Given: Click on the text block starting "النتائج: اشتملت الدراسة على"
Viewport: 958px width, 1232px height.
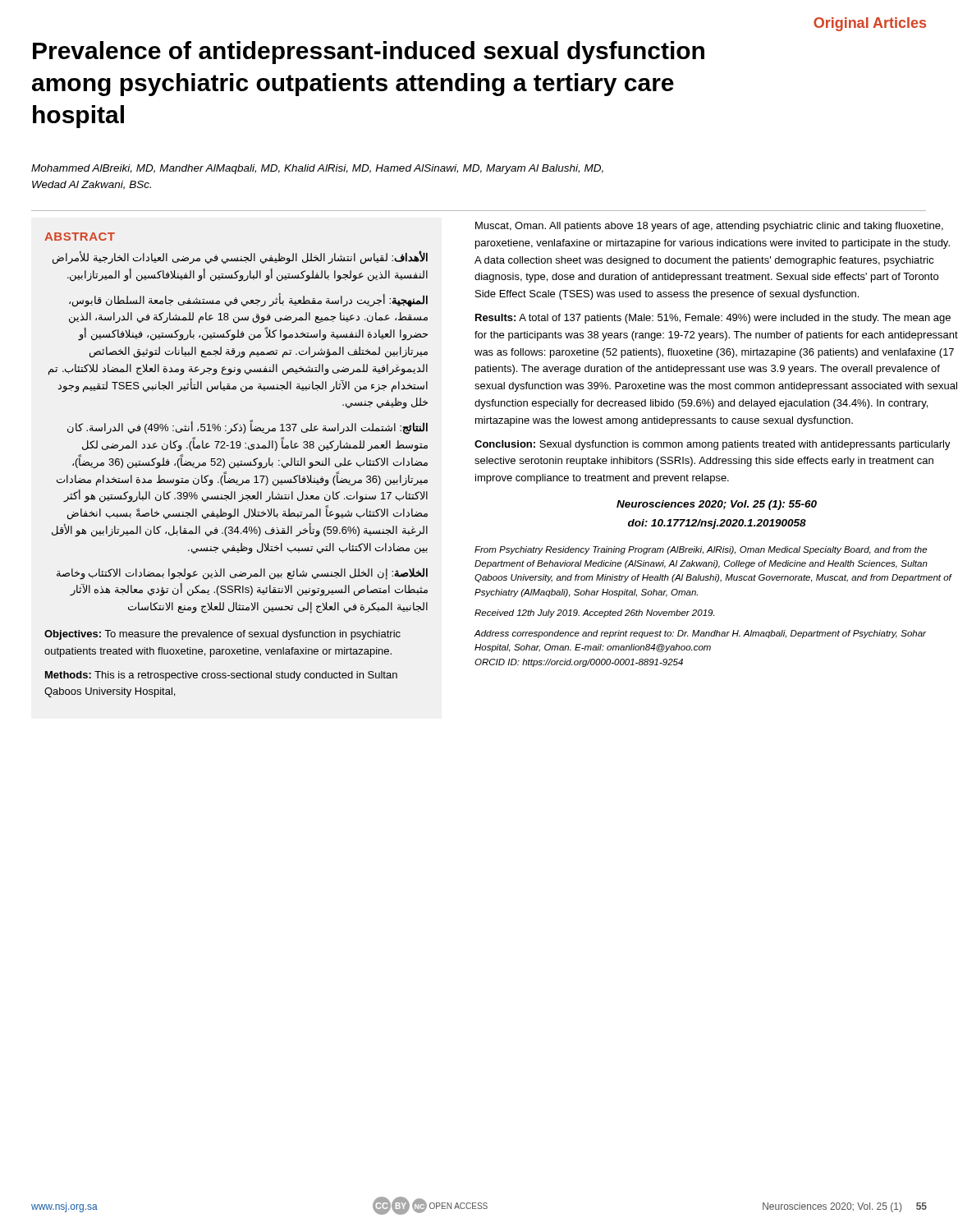Looking at the screenshot, I should [240, 487].
